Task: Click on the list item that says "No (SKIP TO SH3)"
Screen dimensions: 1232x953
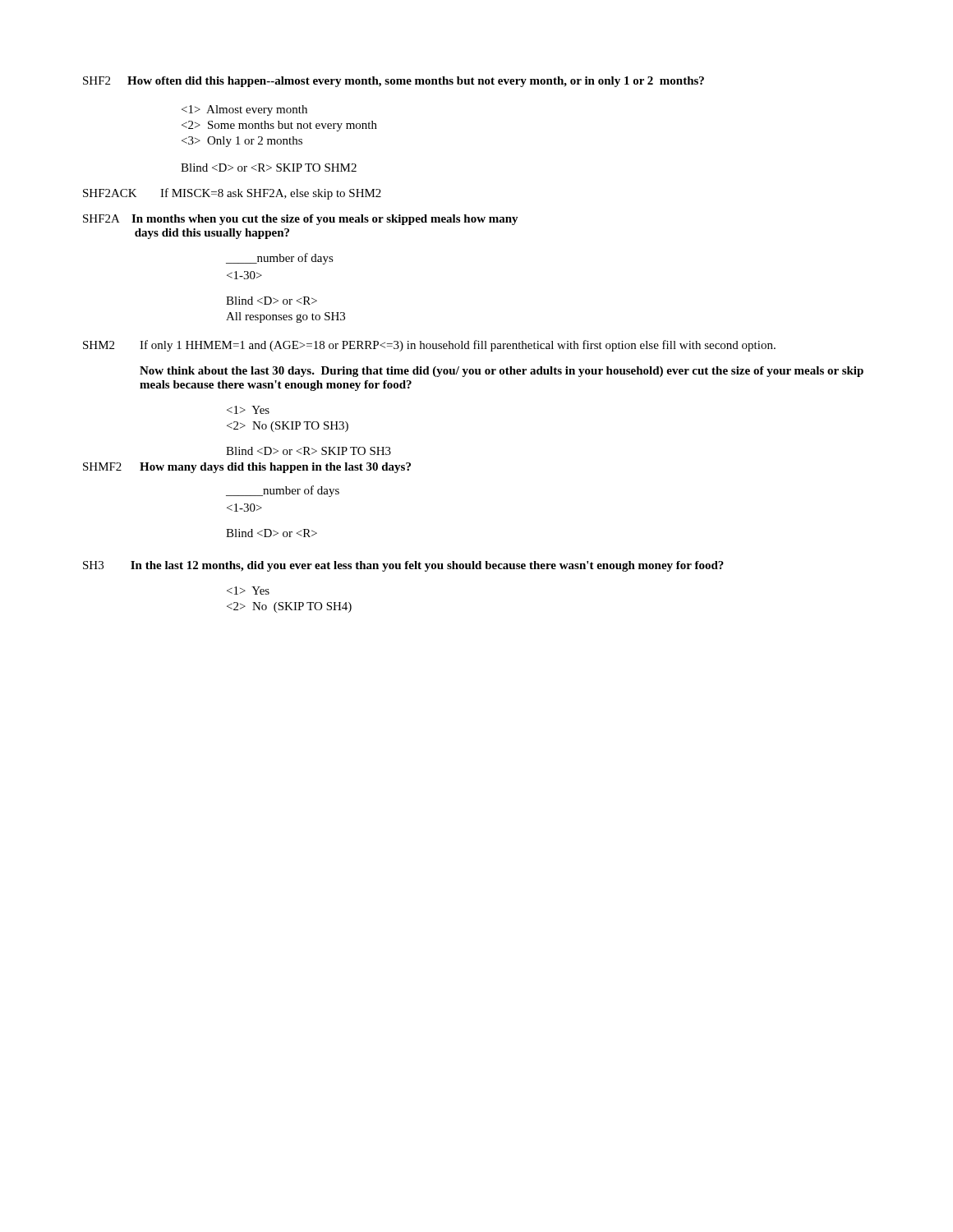Action: pyautogui.click(x=287, y=425)
